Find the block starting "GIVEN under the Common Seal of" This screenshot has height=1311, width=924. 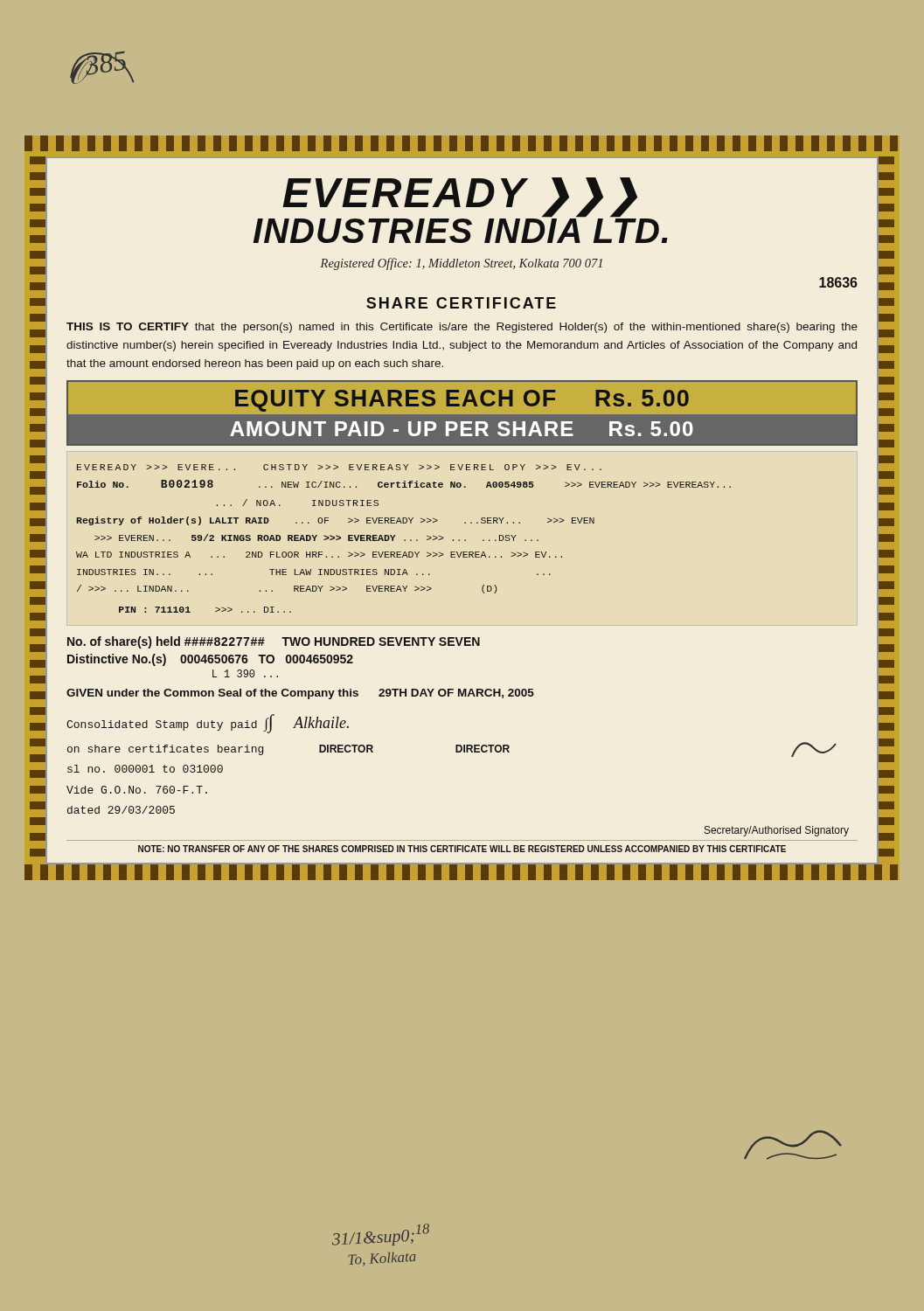pyautogui.click(x=300, y=693)
